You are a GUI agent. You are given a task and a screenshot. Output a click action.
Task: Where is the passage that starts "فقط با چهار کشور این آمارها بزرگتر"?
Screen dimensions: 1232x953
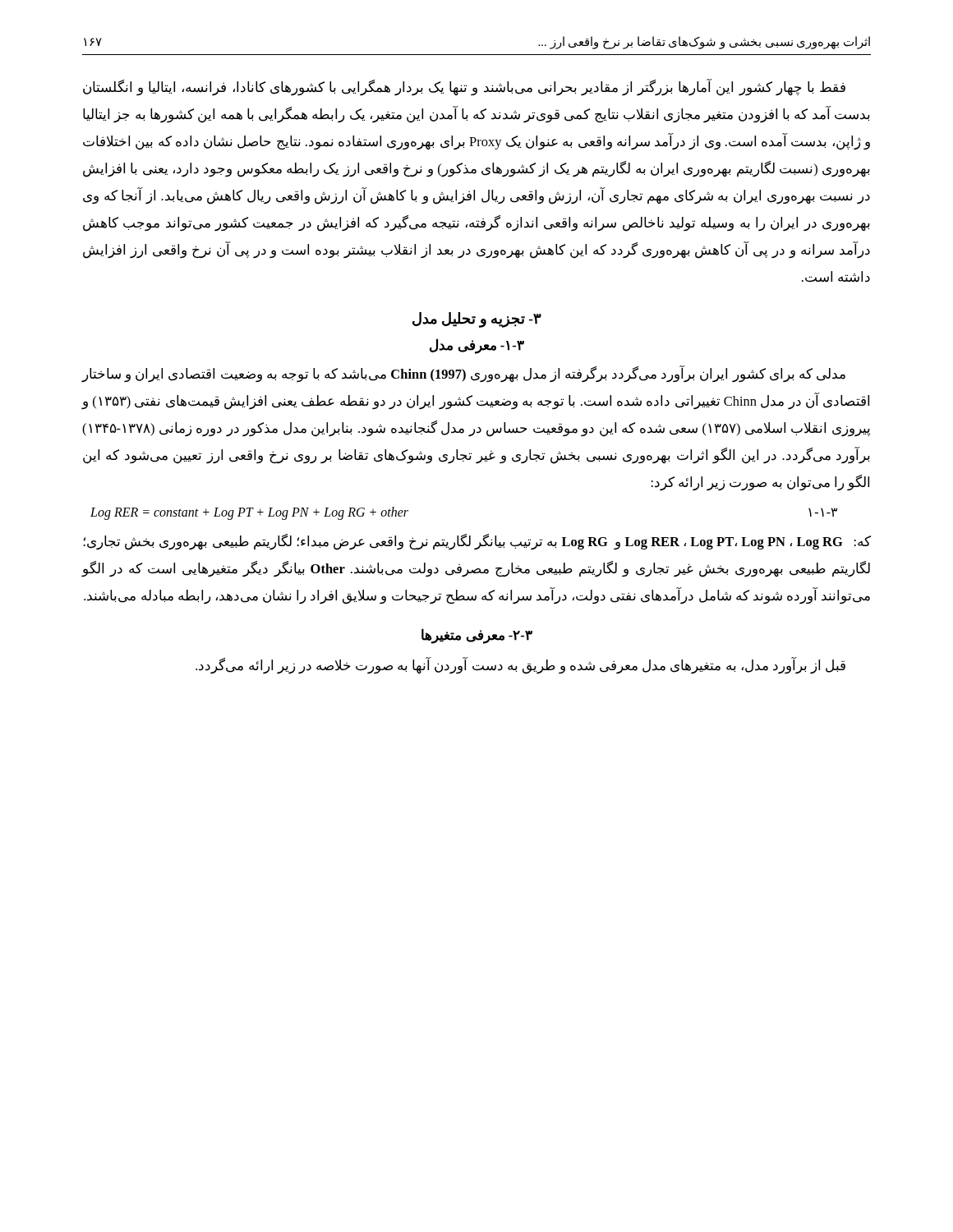(x=476, y=182)
